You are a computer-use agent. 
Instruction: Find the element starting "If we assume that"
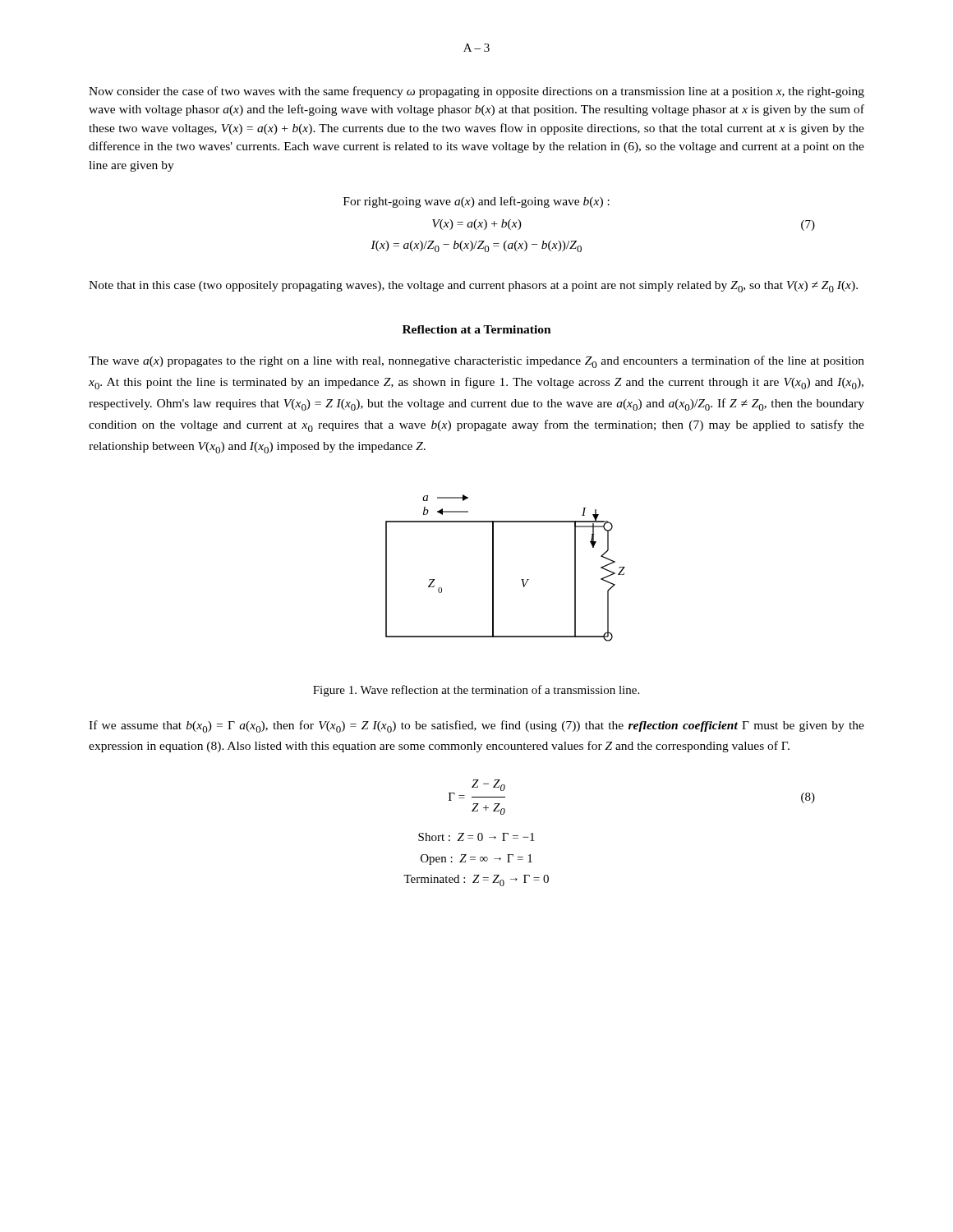point(476,735)
